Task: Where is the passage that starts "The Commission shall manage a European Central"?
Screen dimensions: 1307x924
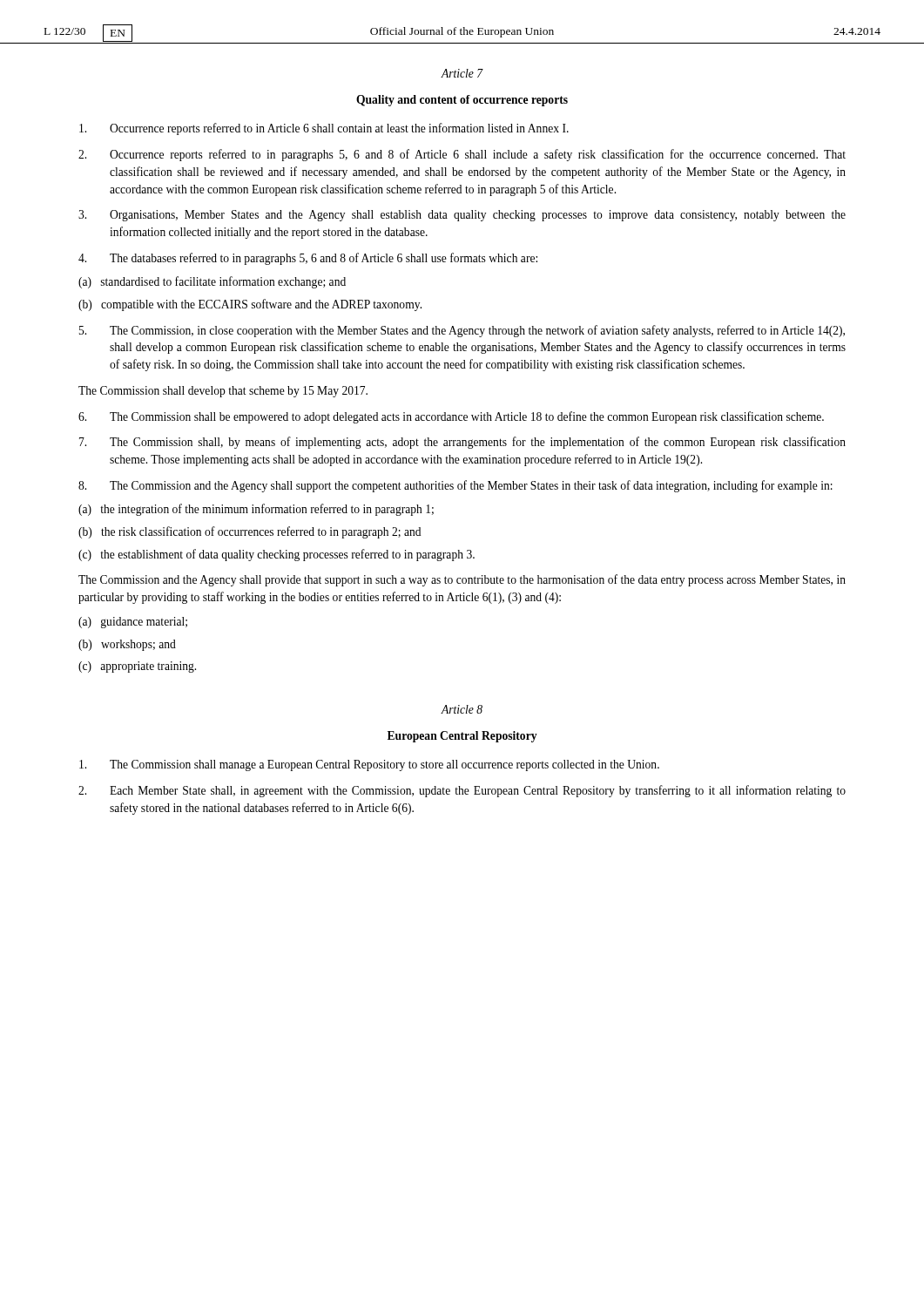Action: 462,765
